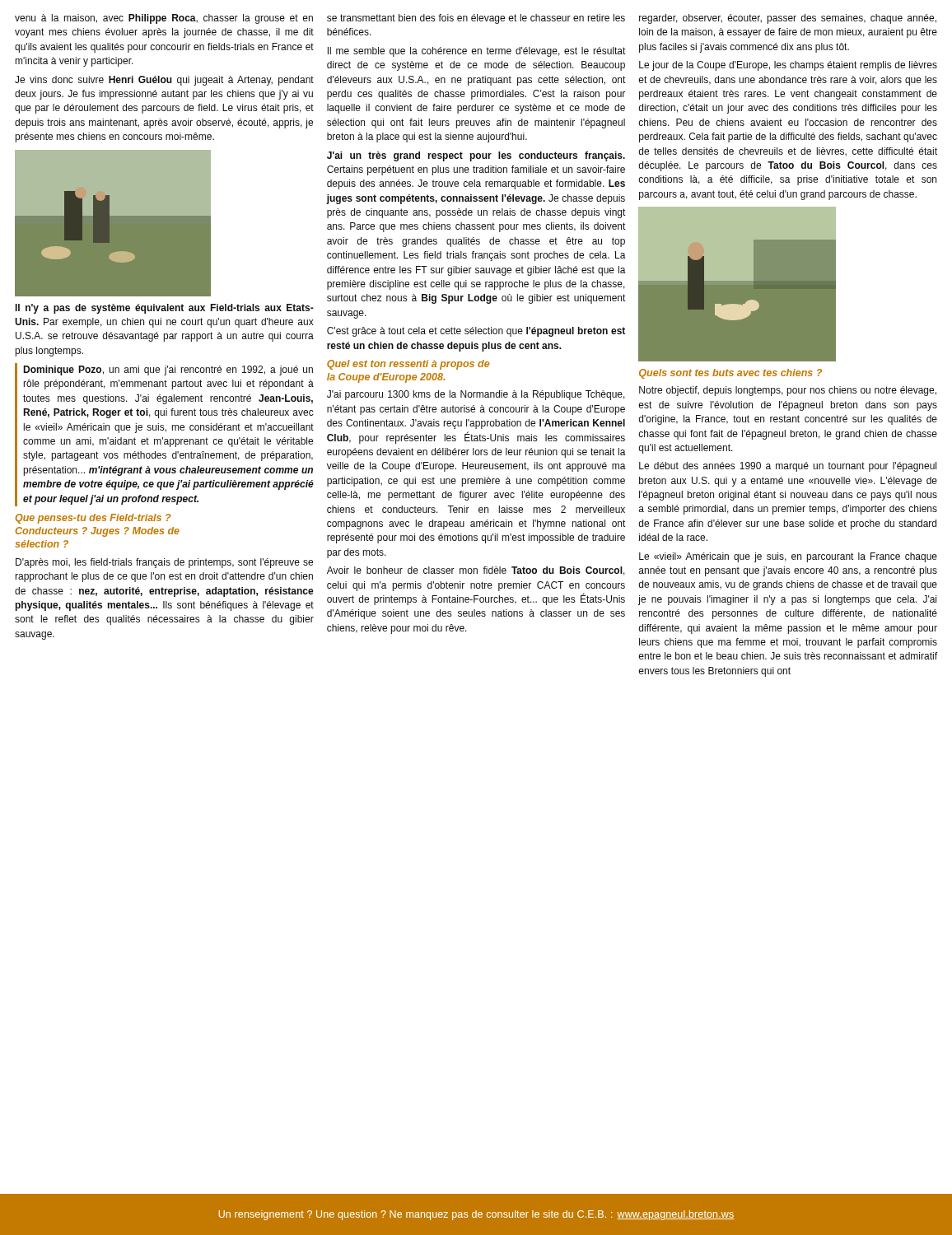Locate the text block with the text "J'ai un très grand respect pour les"
Image resolution: width=952 pixels, height=1235 pixels.
[476, 251]
